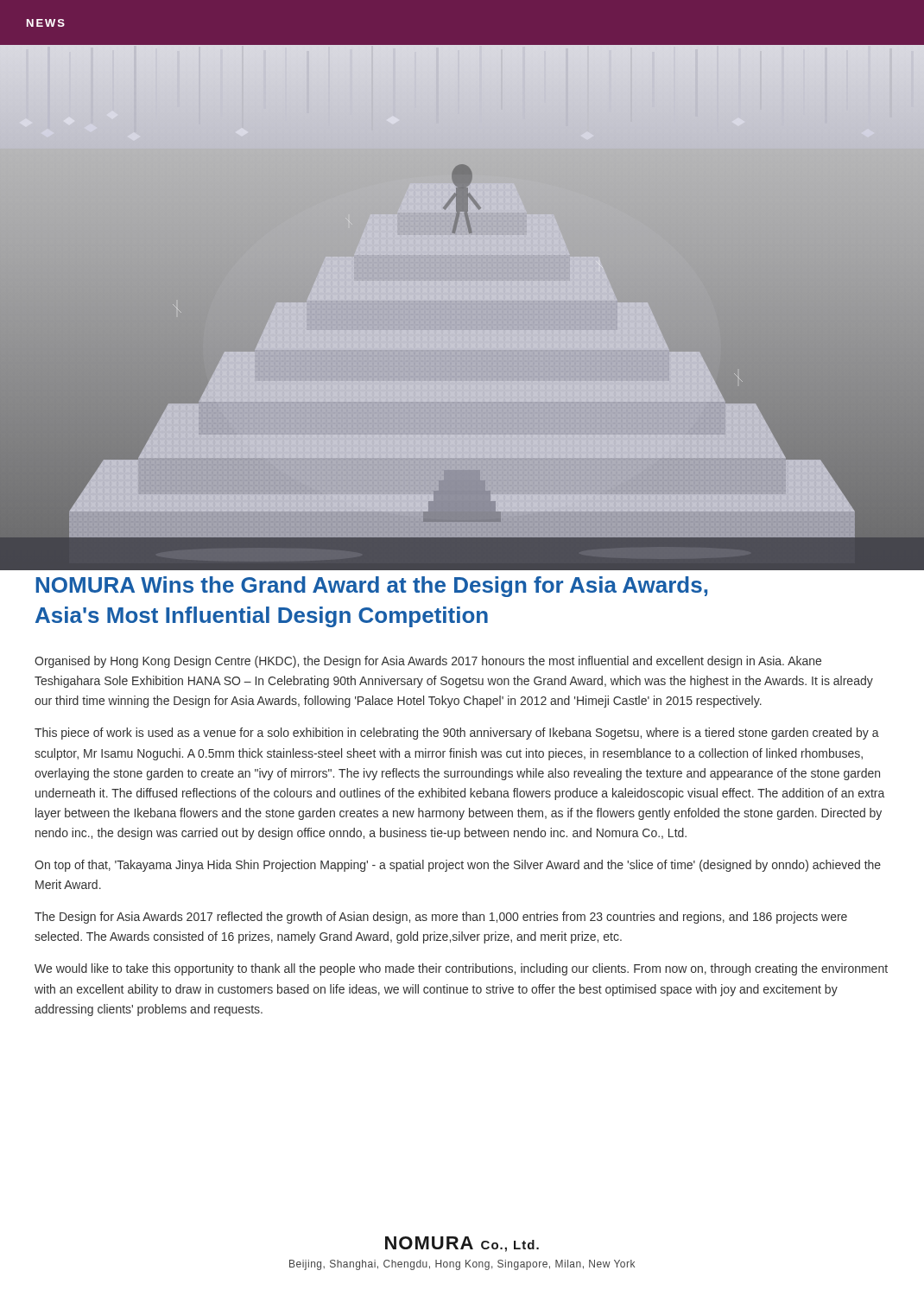Point to the region starting "The Design for Asia Awards 2017 reflected the"
This screenshot has width=924, height=1296.
pyautogui.click(x=441, y=927)
